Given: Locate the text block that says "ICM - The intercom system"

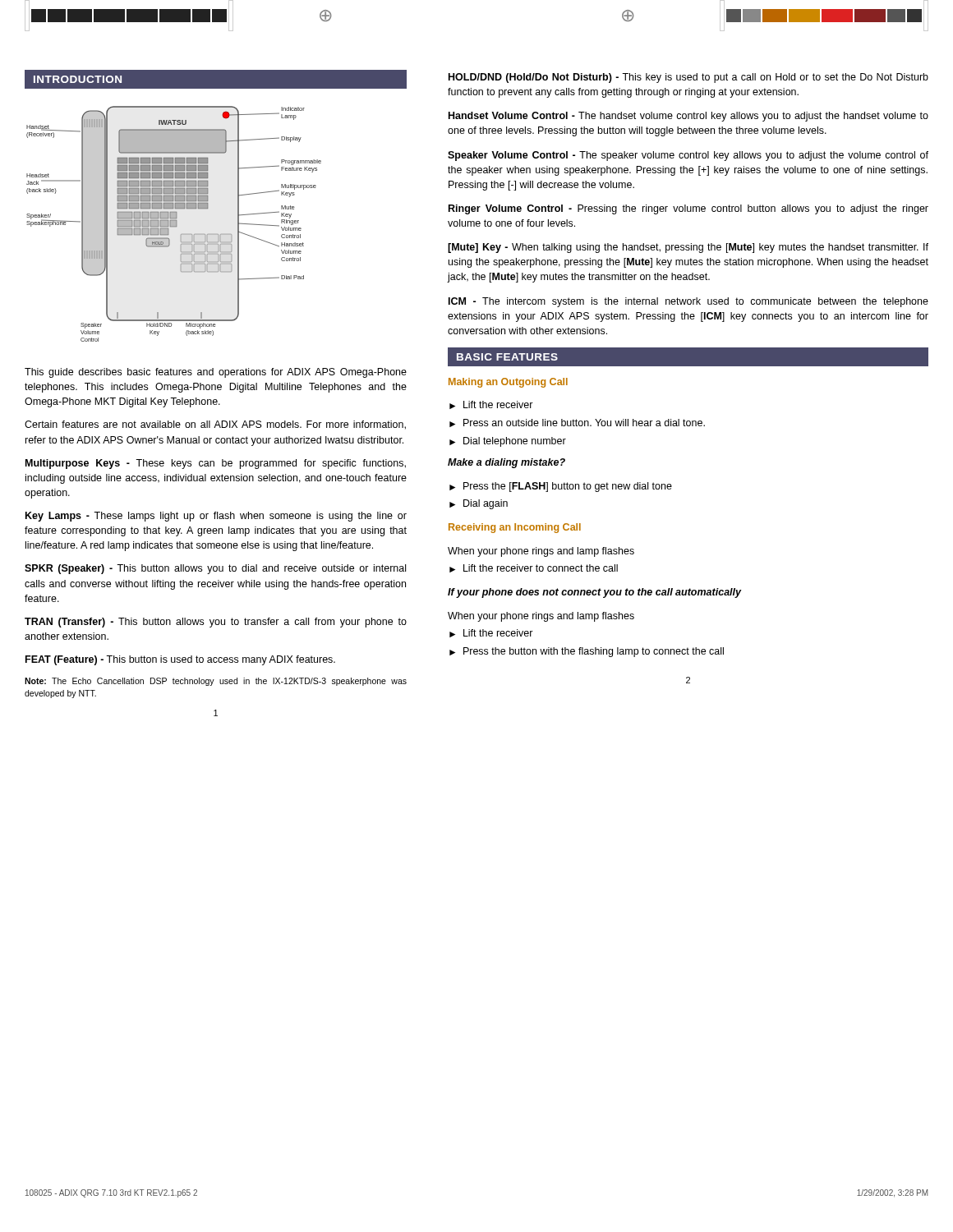Looking at the screenshot, I should coord(688,316).
